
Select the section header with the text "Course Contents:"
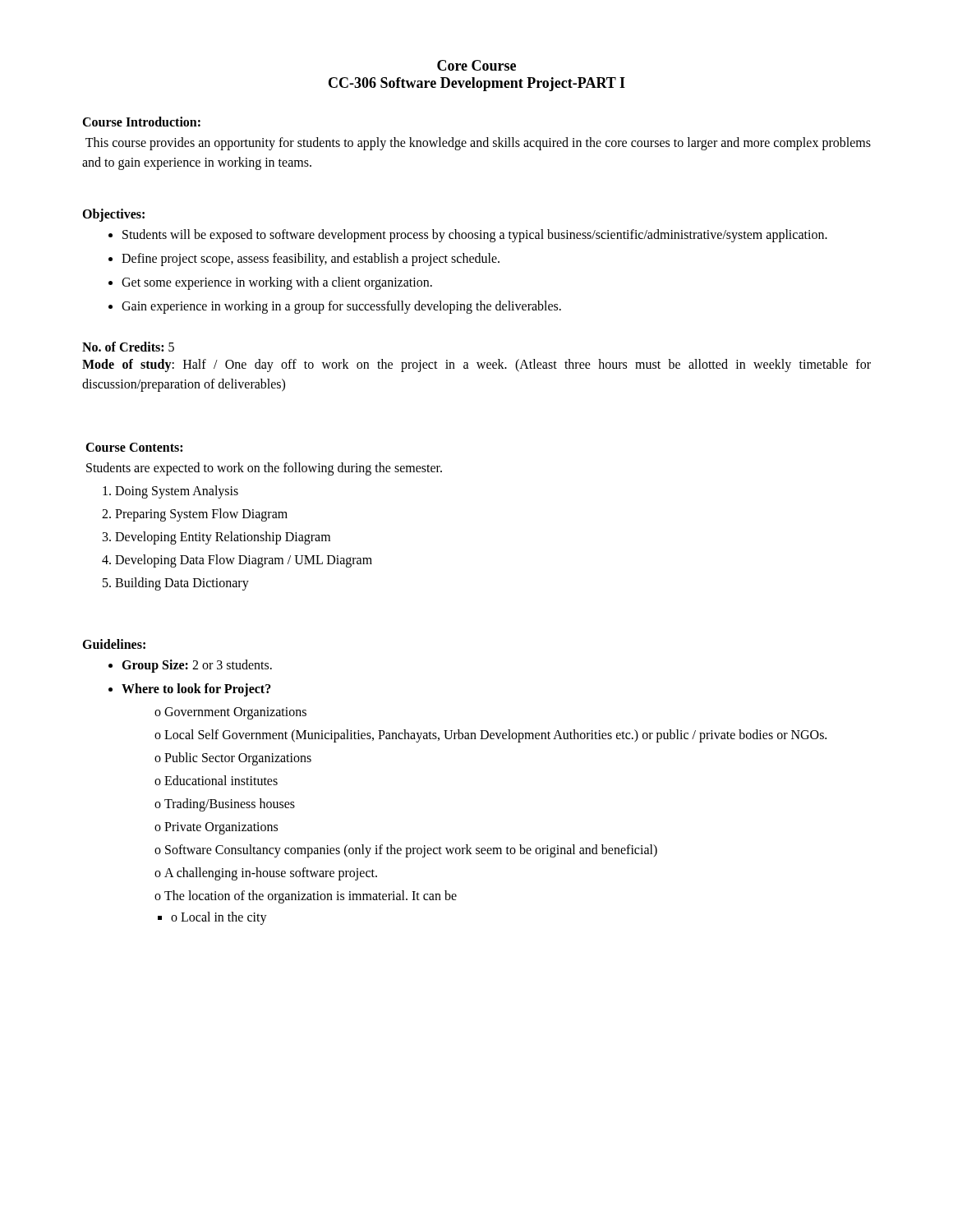pyautogui.click(x=133, y=447)
